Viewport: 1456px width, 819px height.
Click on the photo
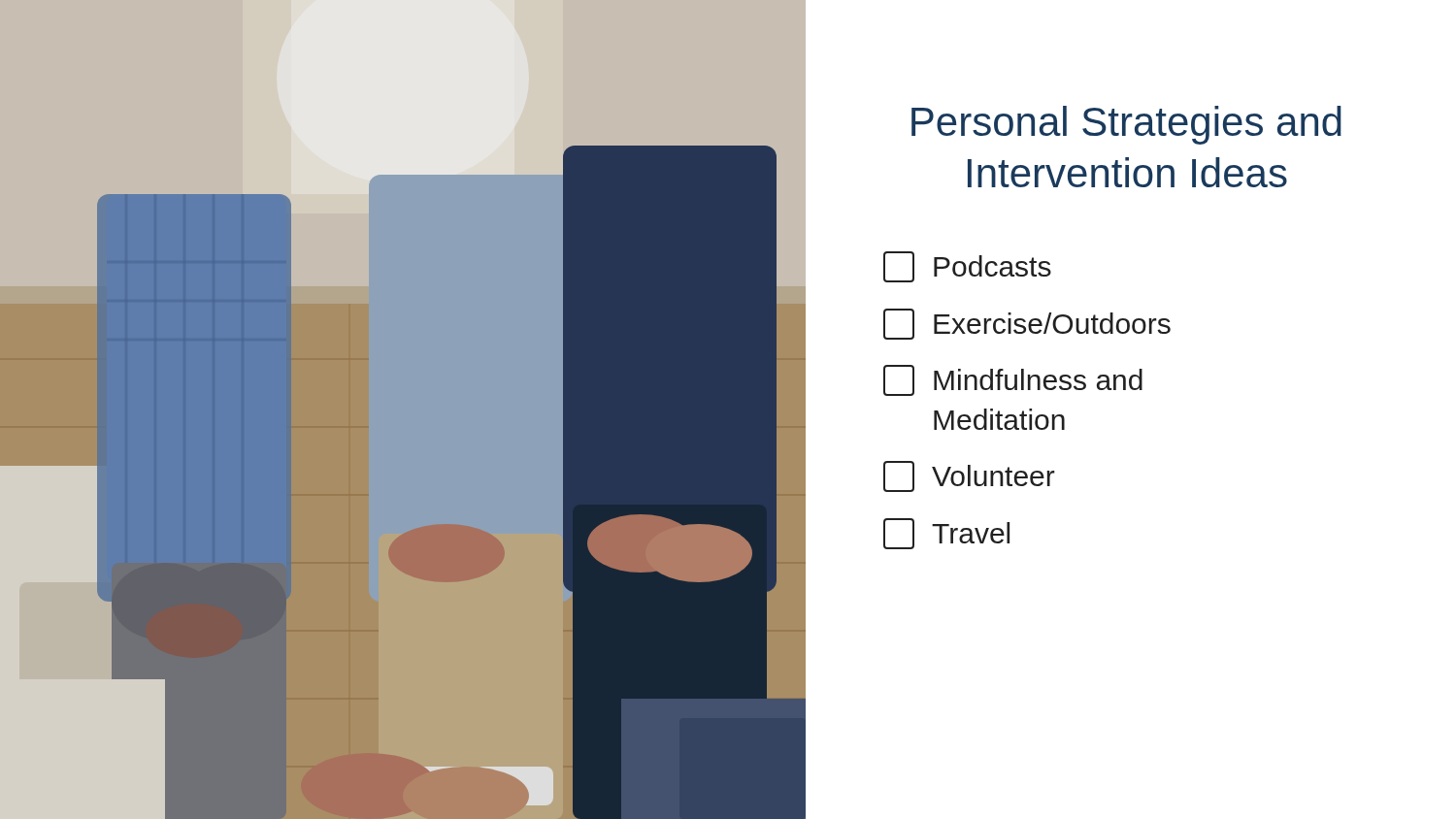(x=403, y=410)
